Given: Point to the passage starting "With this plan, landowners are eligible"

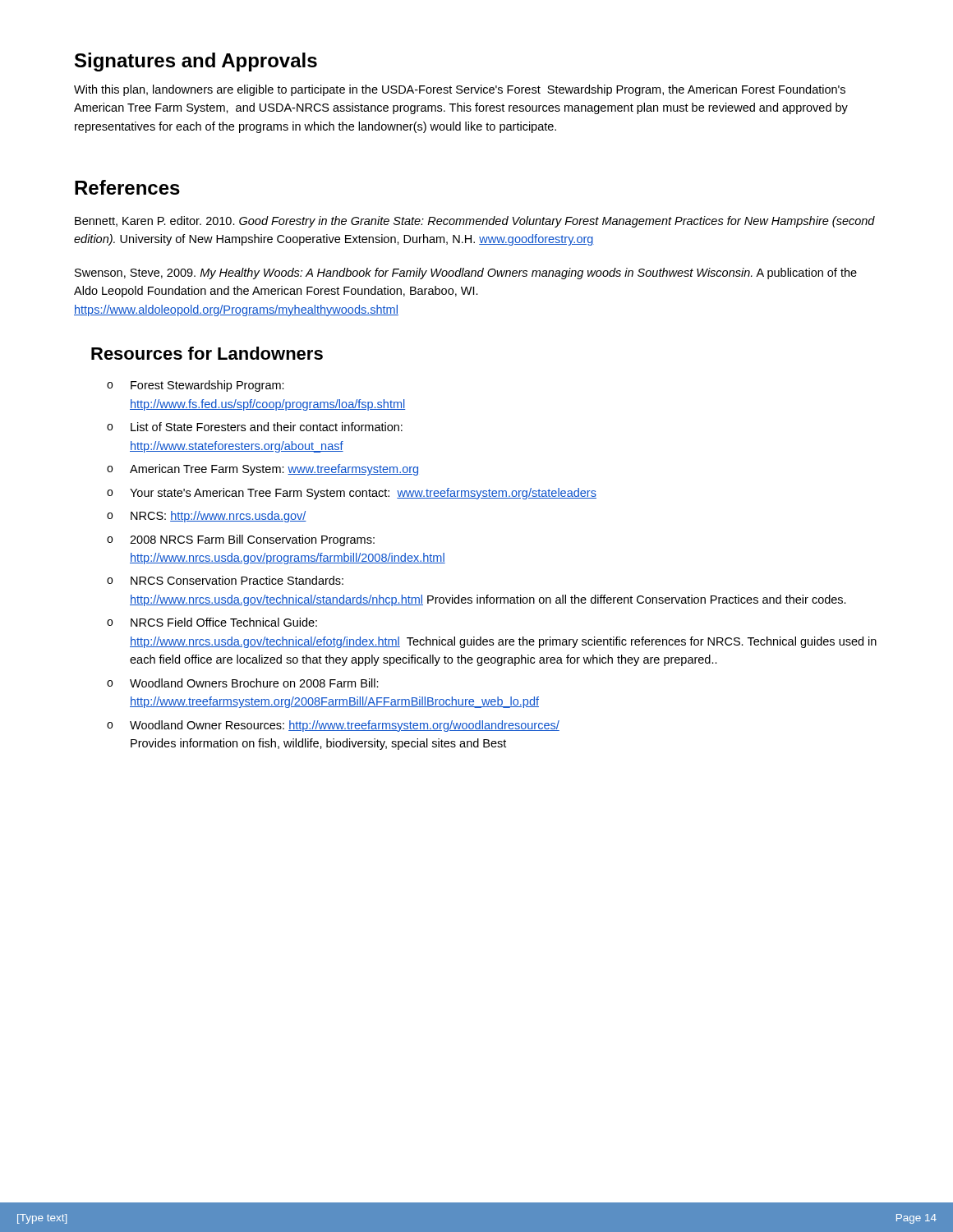Looking at the screenshot, I should (476, 108).
